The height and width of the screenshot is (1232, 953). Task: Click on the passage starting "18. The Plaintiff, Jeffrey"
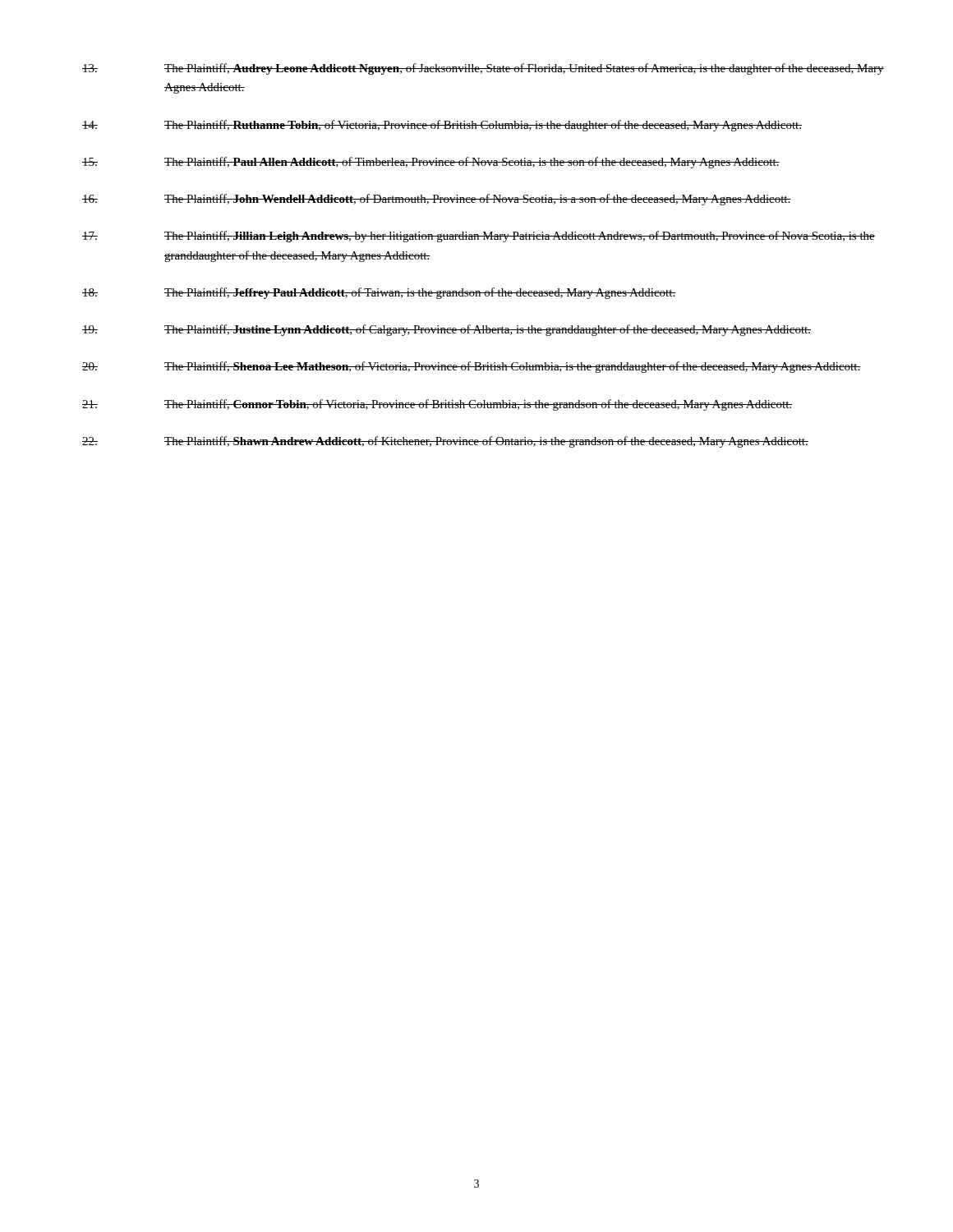coord(485,293)
